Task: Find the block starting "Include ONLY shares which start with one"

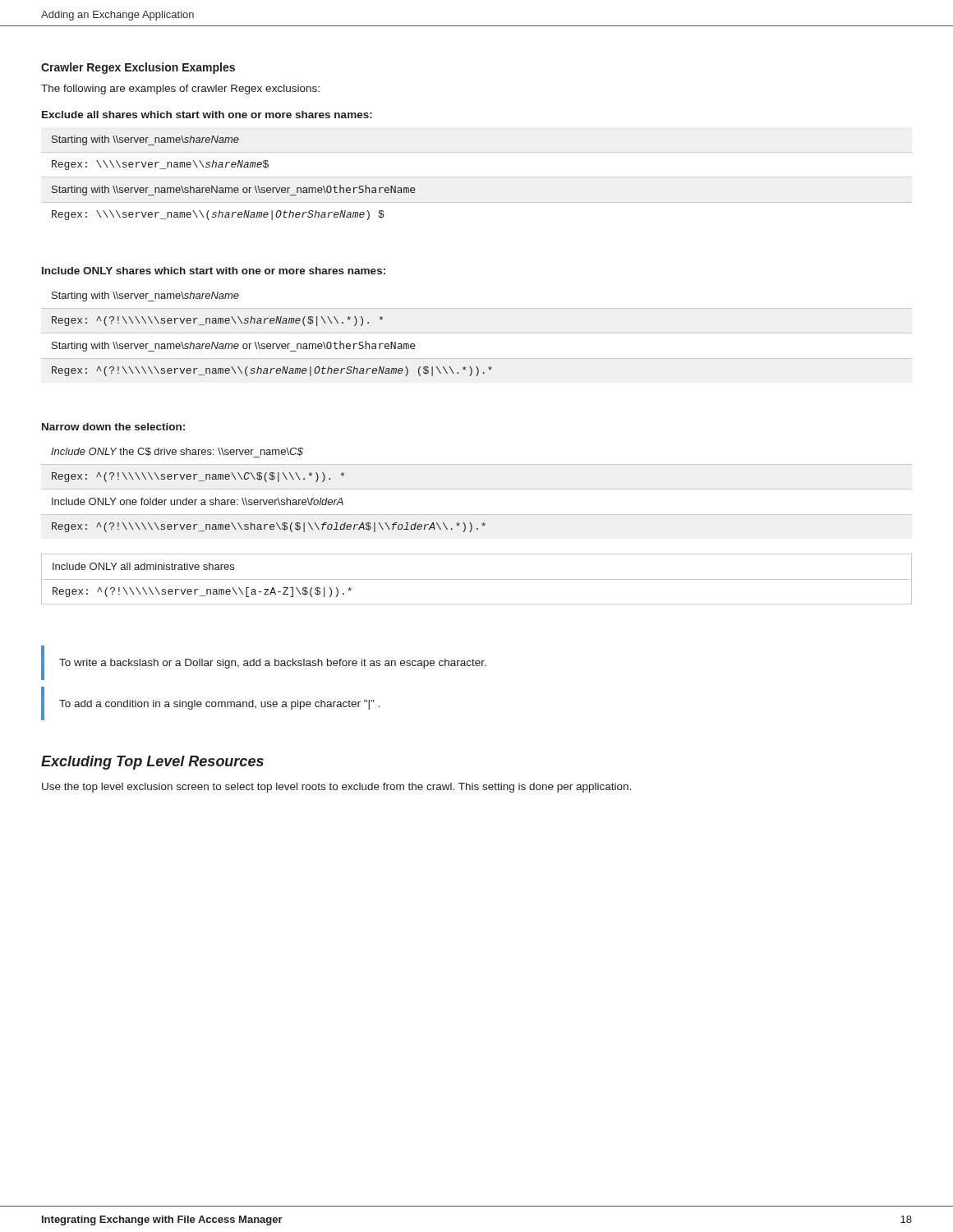Action: click(x=214, y=271)
